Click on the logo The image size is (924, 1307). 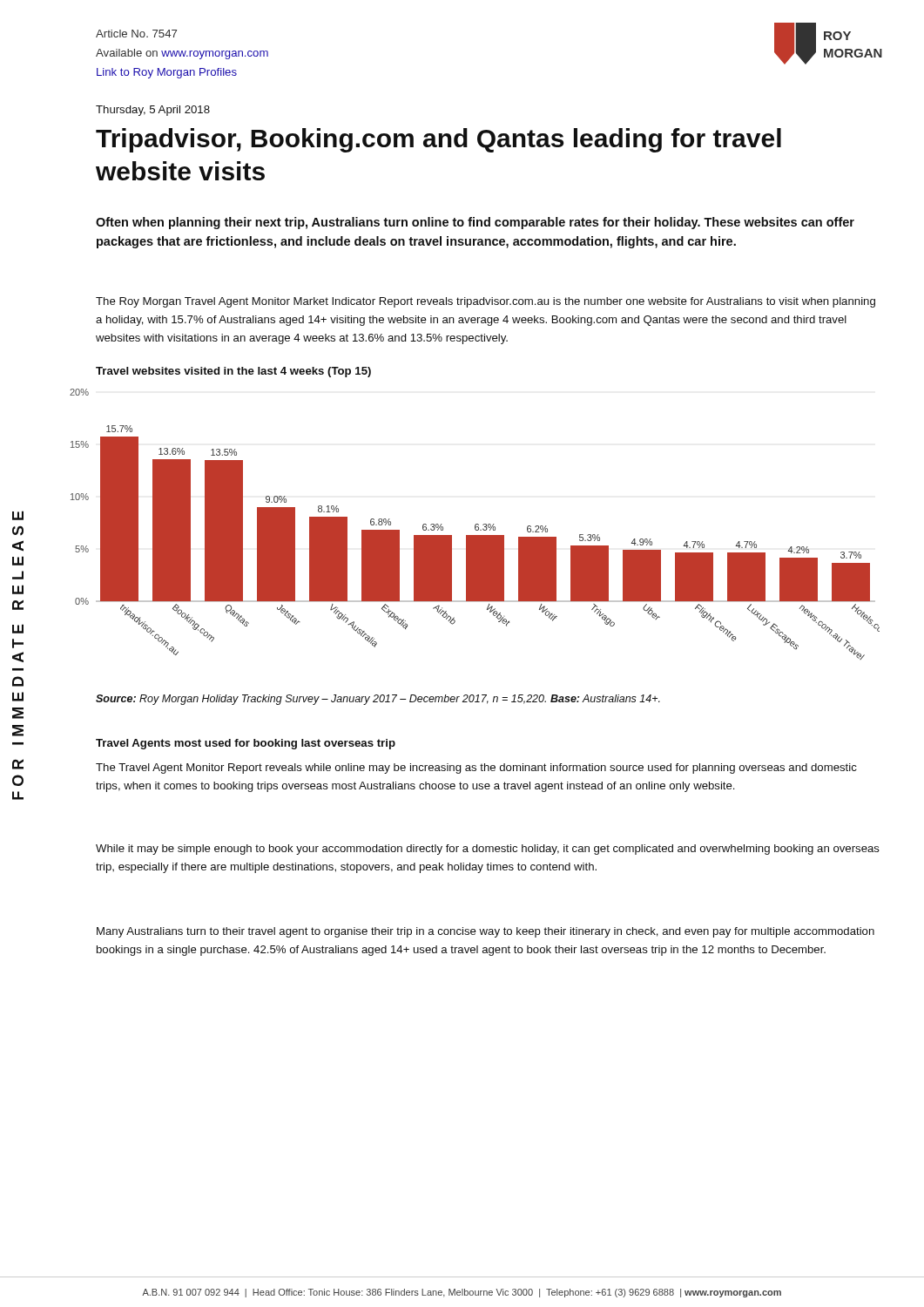(826, 45)
